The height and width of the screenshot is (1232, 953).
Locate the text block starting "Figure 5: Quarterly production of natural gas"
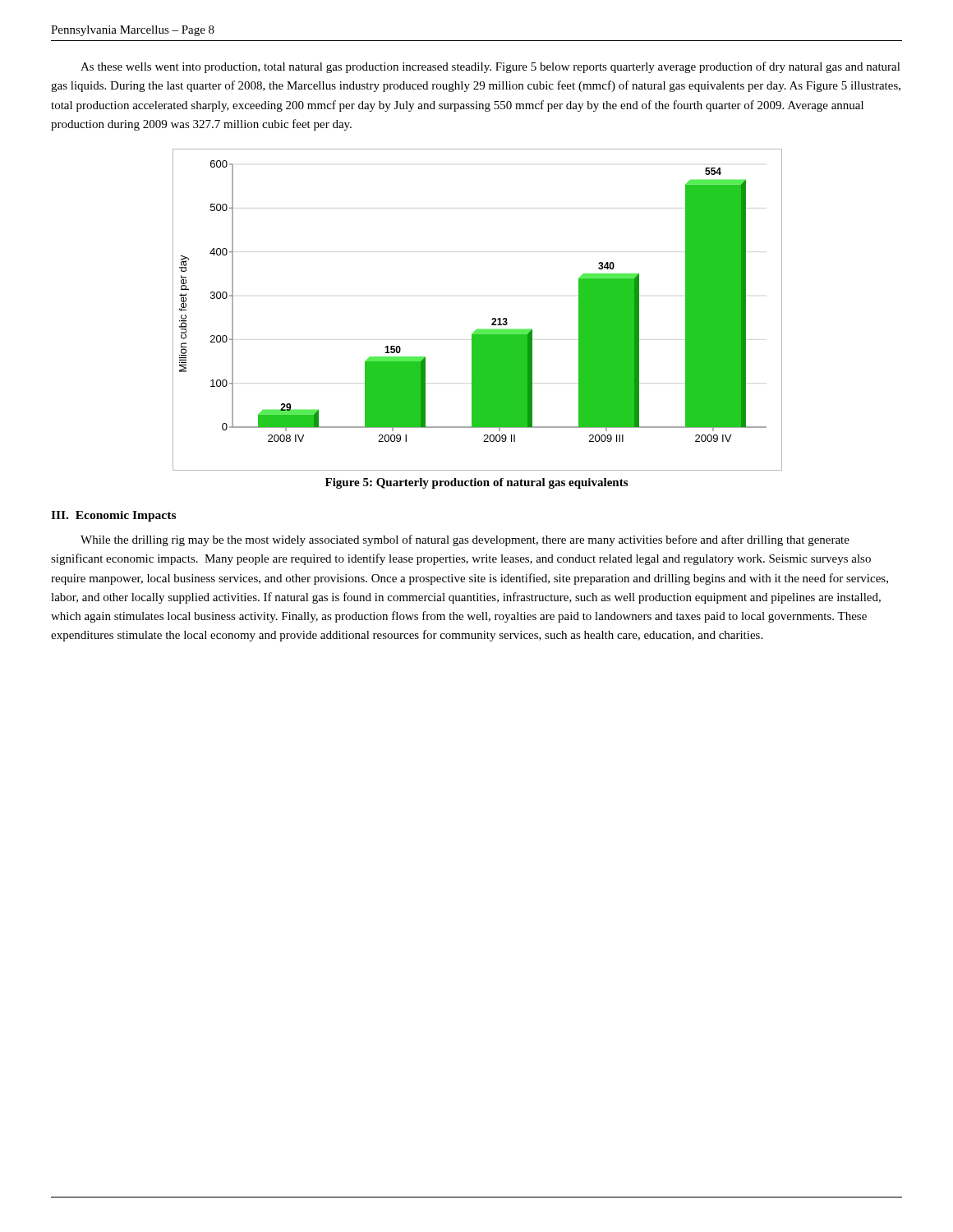476,482
